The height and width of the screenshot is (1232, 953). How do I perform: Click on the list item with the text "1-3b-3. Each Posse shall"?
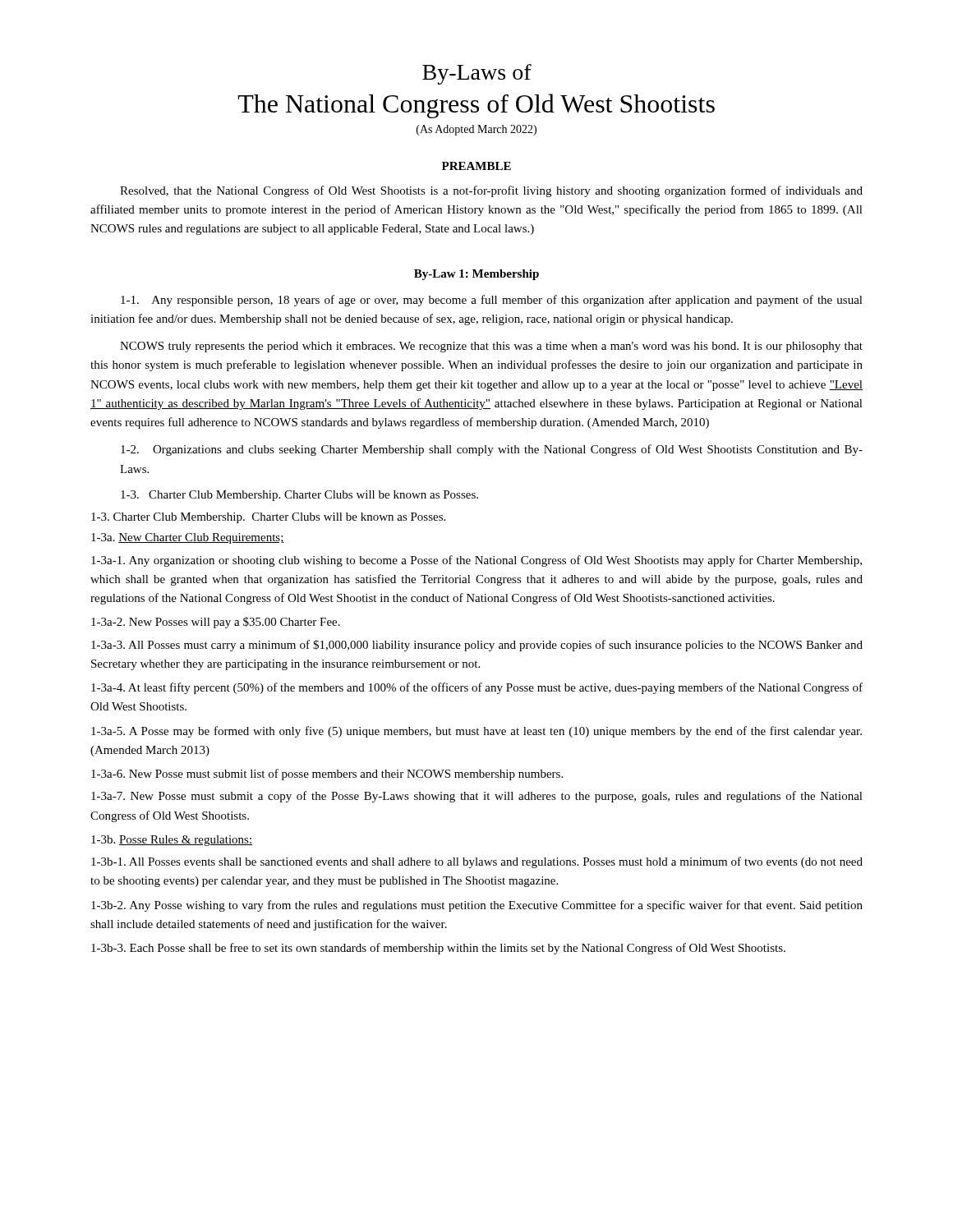point(438,948)
